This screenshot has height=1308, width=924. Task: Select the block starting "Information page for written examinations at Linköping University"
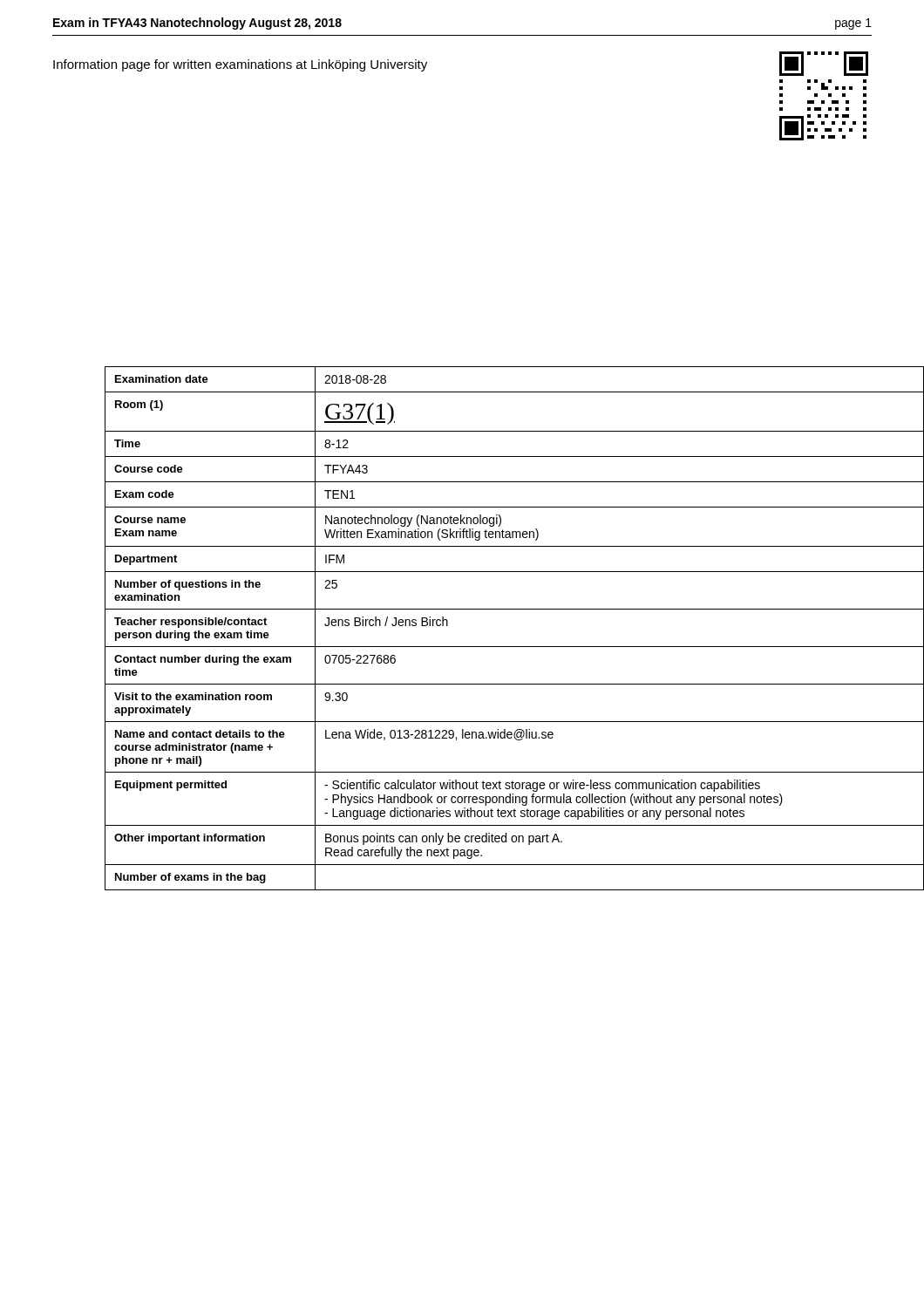pyautogui.click(x=240, y=64)
